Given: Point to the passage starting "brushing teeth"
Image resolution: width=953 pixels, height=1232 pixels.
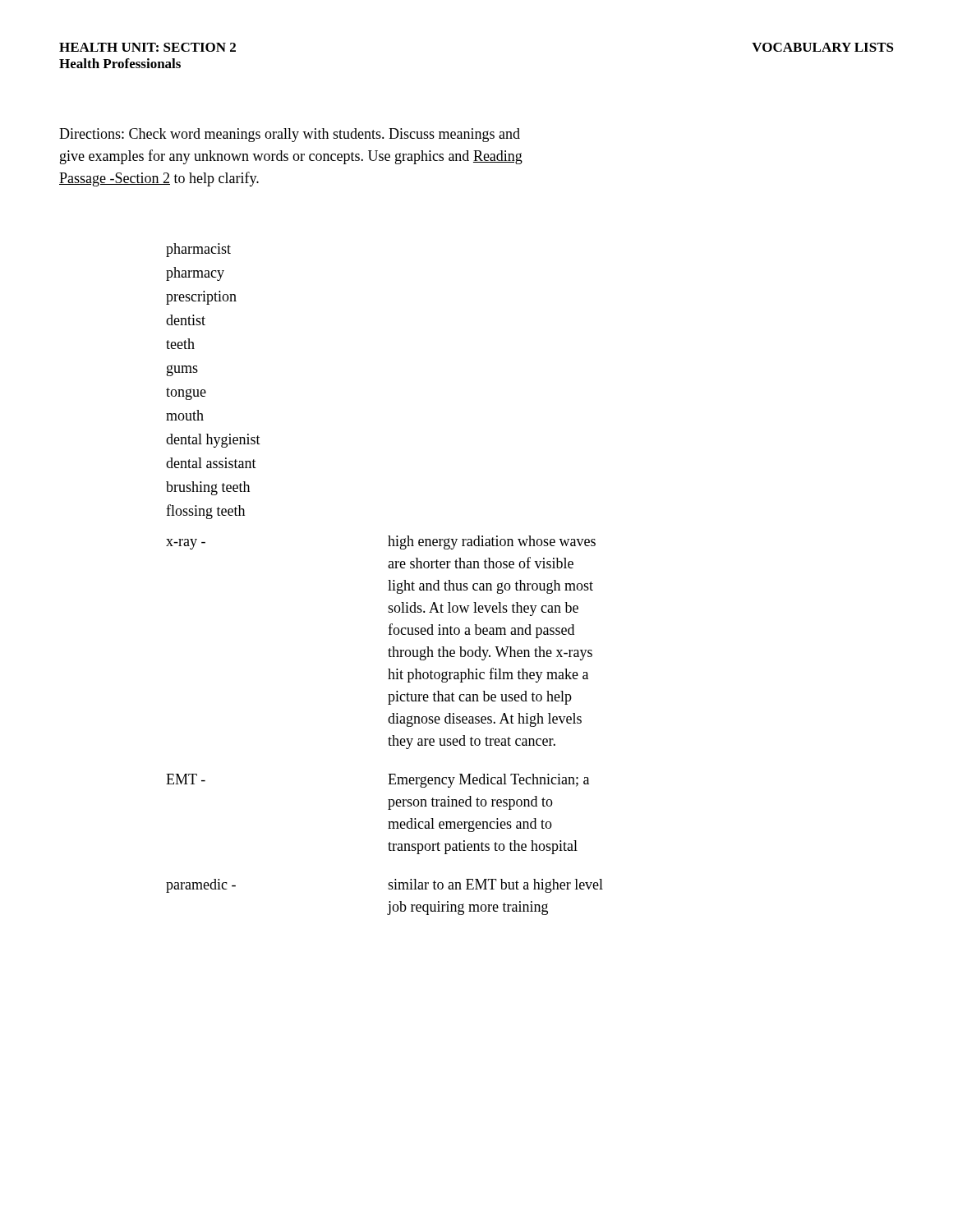Looking at the screenshot, I should click(155, 488).
